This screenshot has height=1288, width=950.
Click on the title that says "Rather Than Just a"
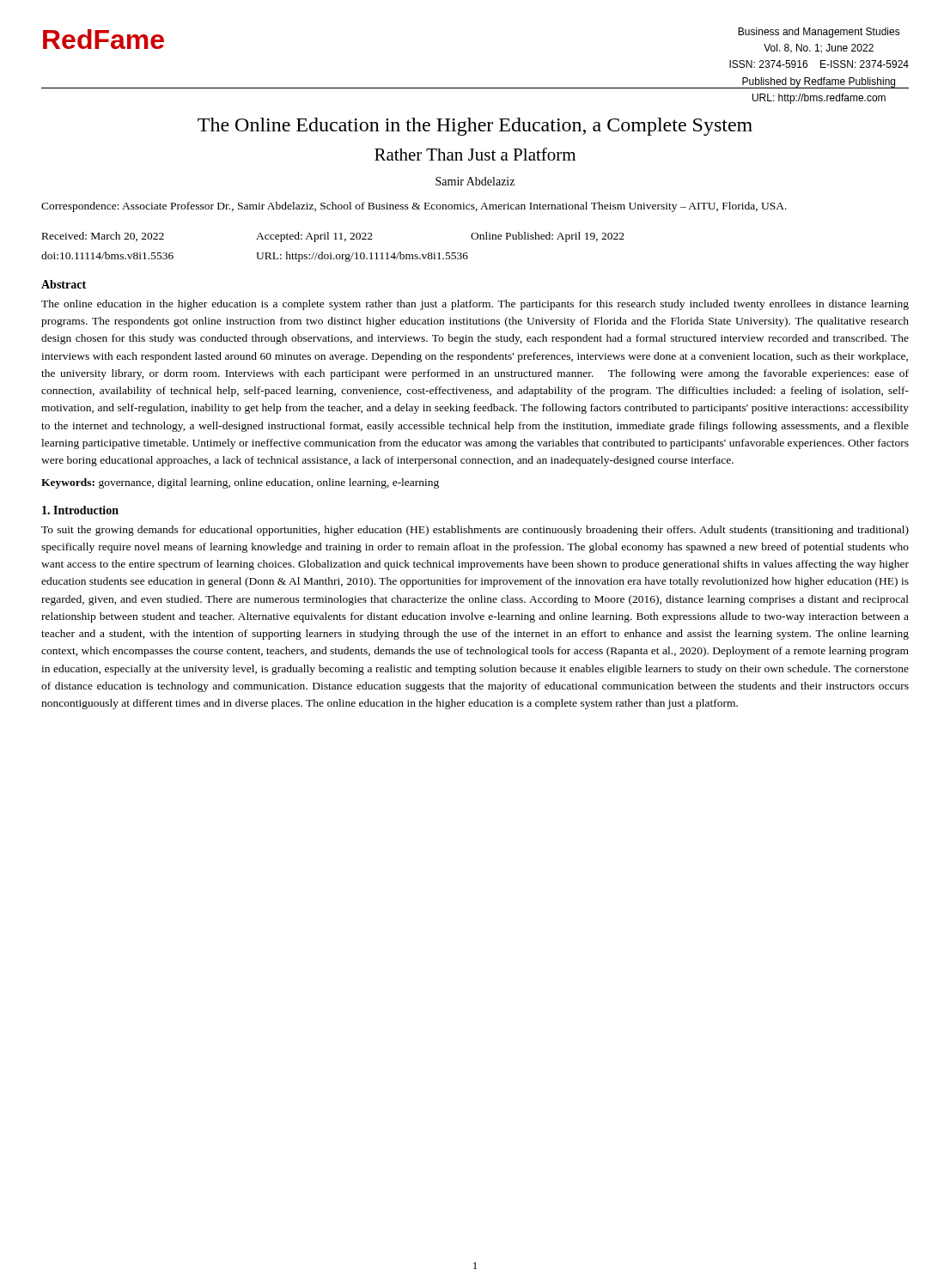[475, 155]
